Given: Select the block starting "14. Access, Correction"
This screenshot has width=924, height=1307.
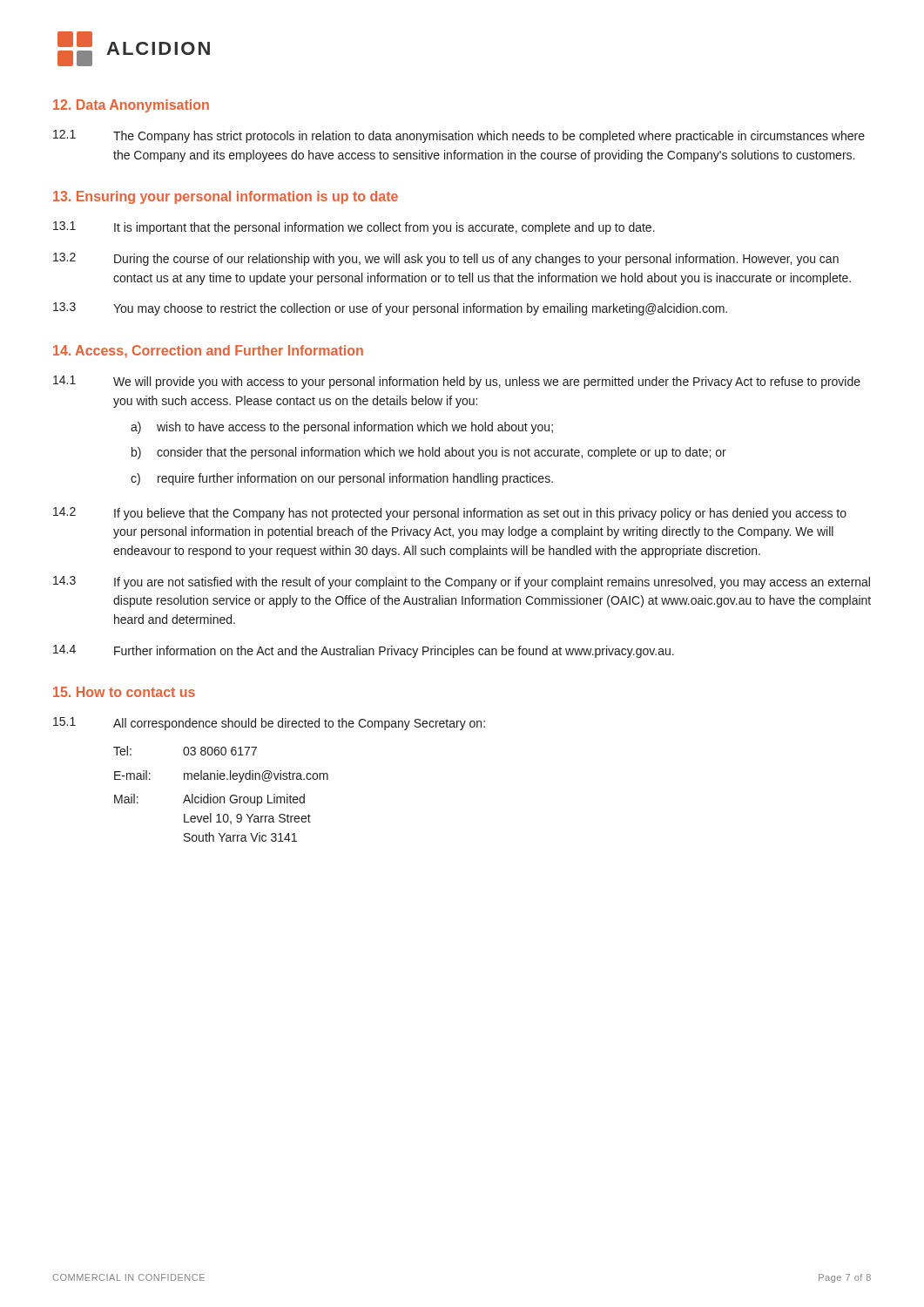Looking at the screenshot, I should coord(208,351).
